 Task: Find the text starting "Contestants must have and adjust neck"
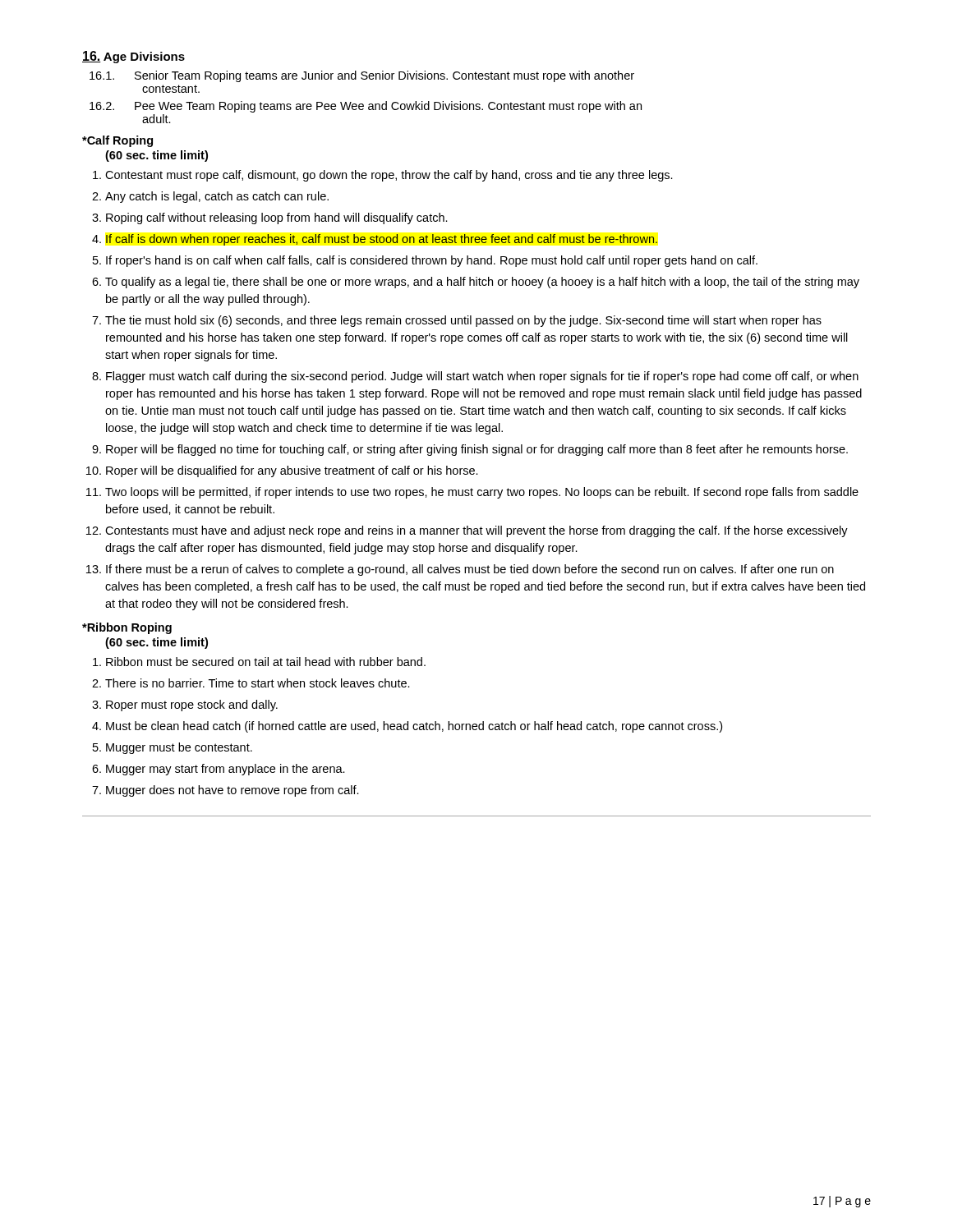point(476,539)
